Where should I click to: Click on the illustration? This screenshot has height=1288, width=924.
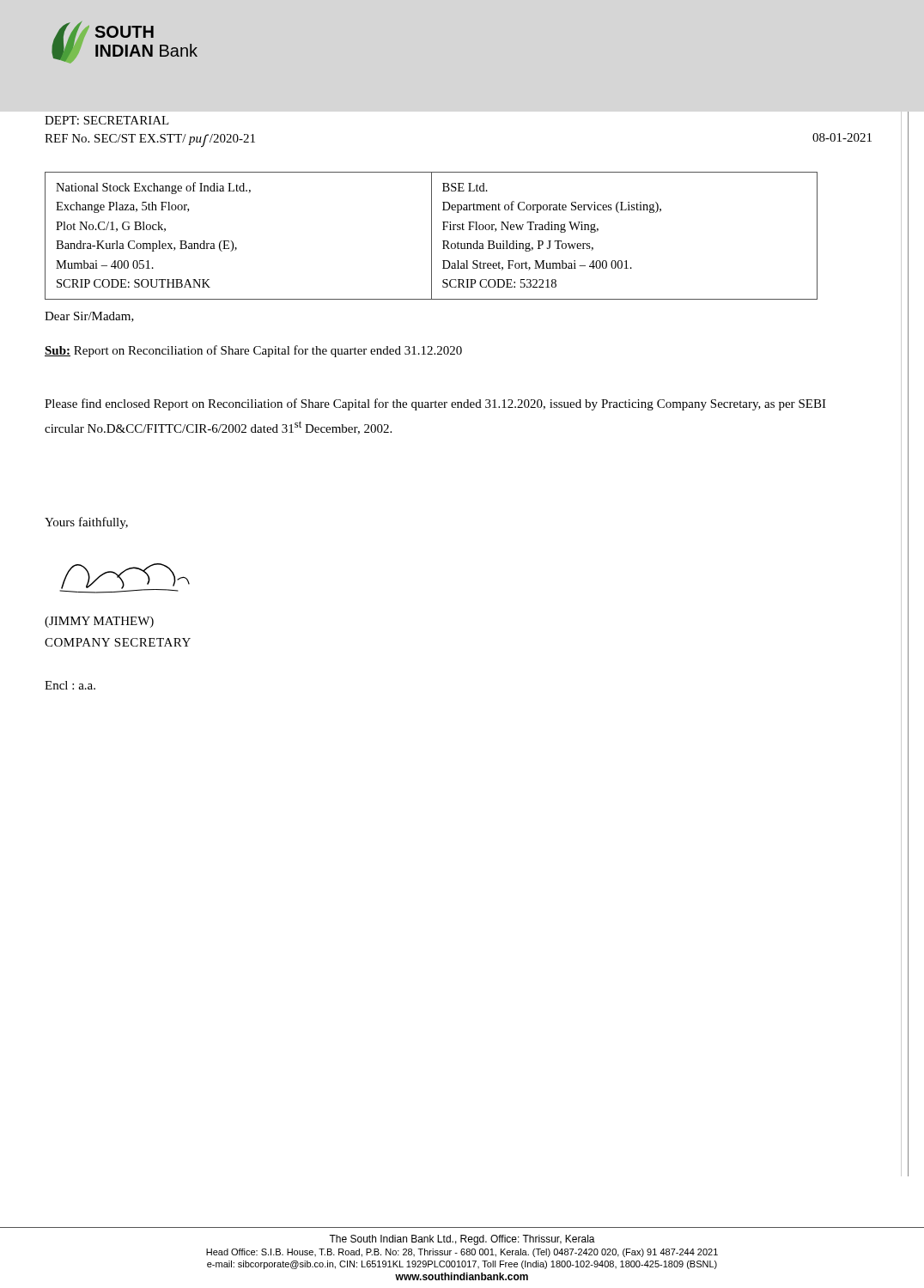coord(131,571)
